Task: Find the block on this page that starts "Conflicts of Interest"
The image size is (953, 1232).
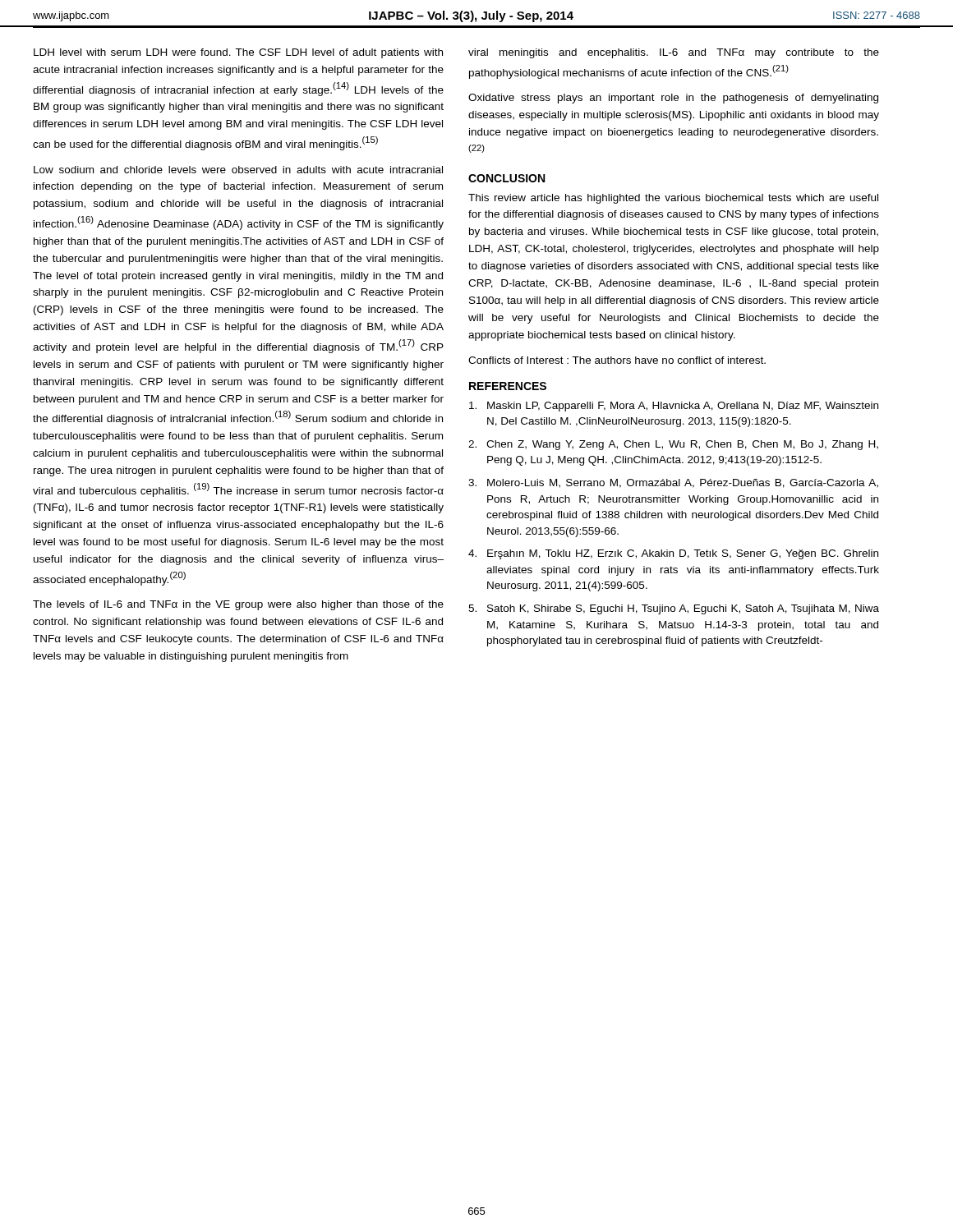Action: click(674, 361)
